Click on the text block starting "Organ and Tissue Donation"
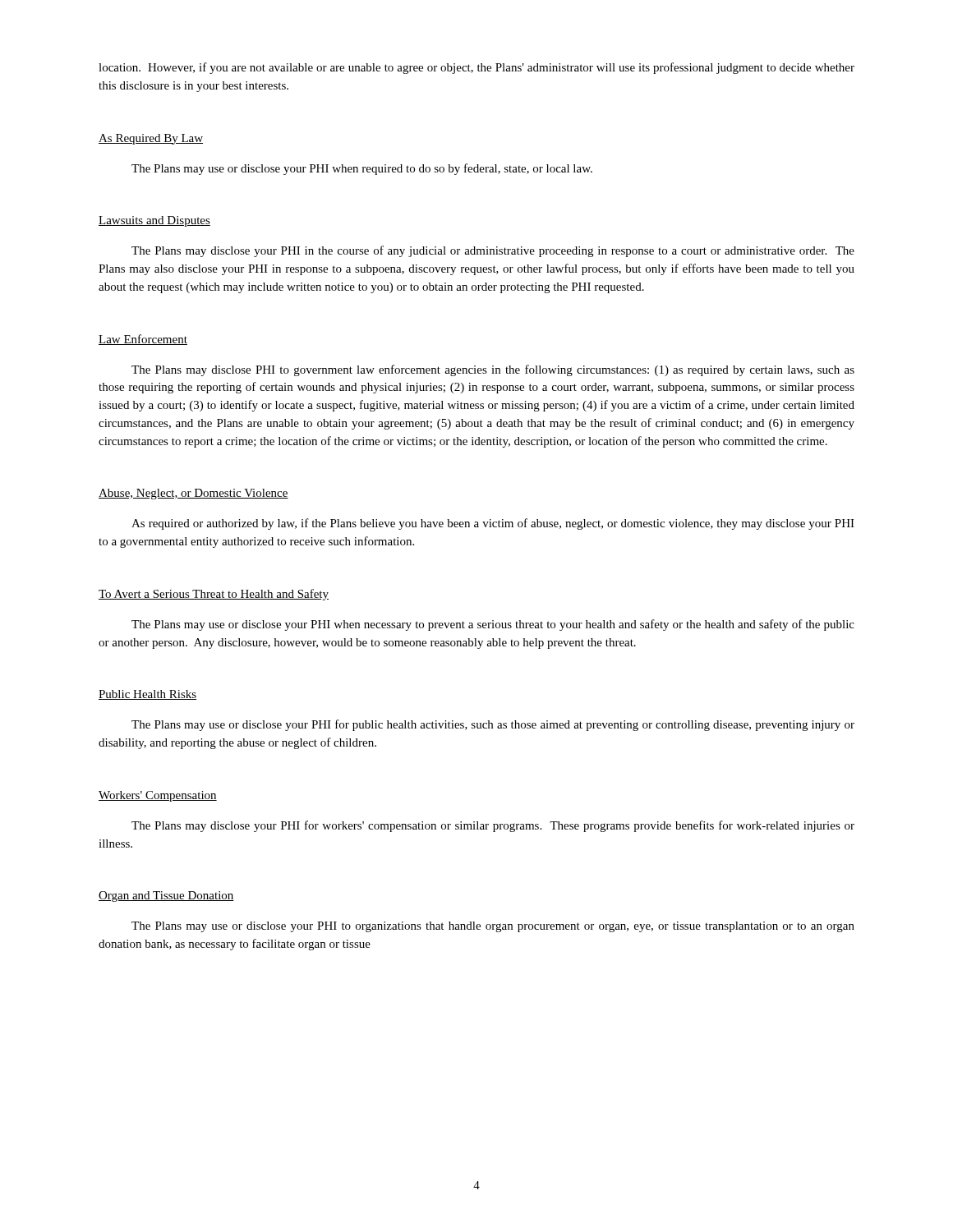Screen dimensions: 1232x953 [x=166, y=896]
